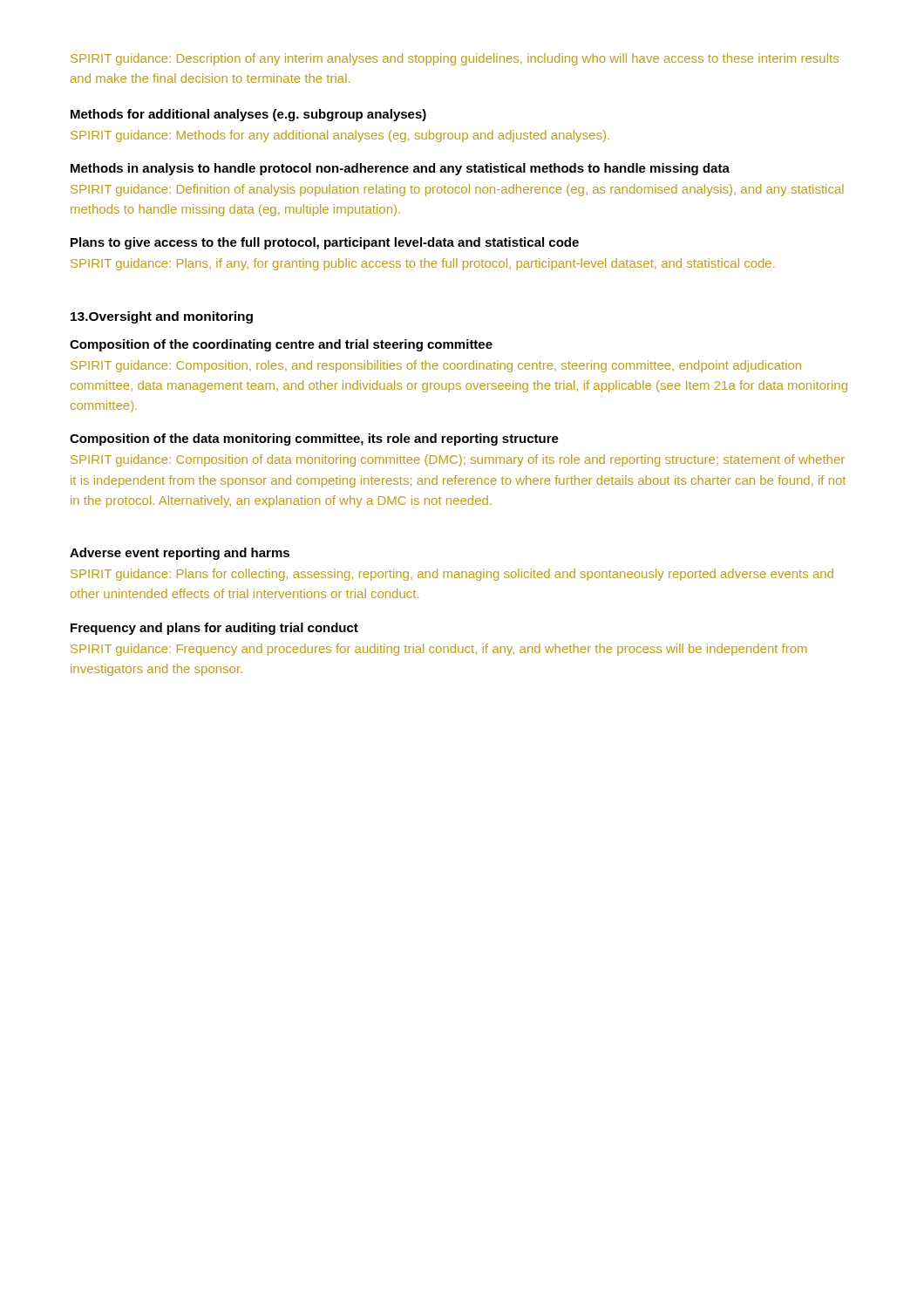
Task: Locate the block of text that opens with "SPIRIT guidance: Plans for collecting,"
Action: [462, 584]
